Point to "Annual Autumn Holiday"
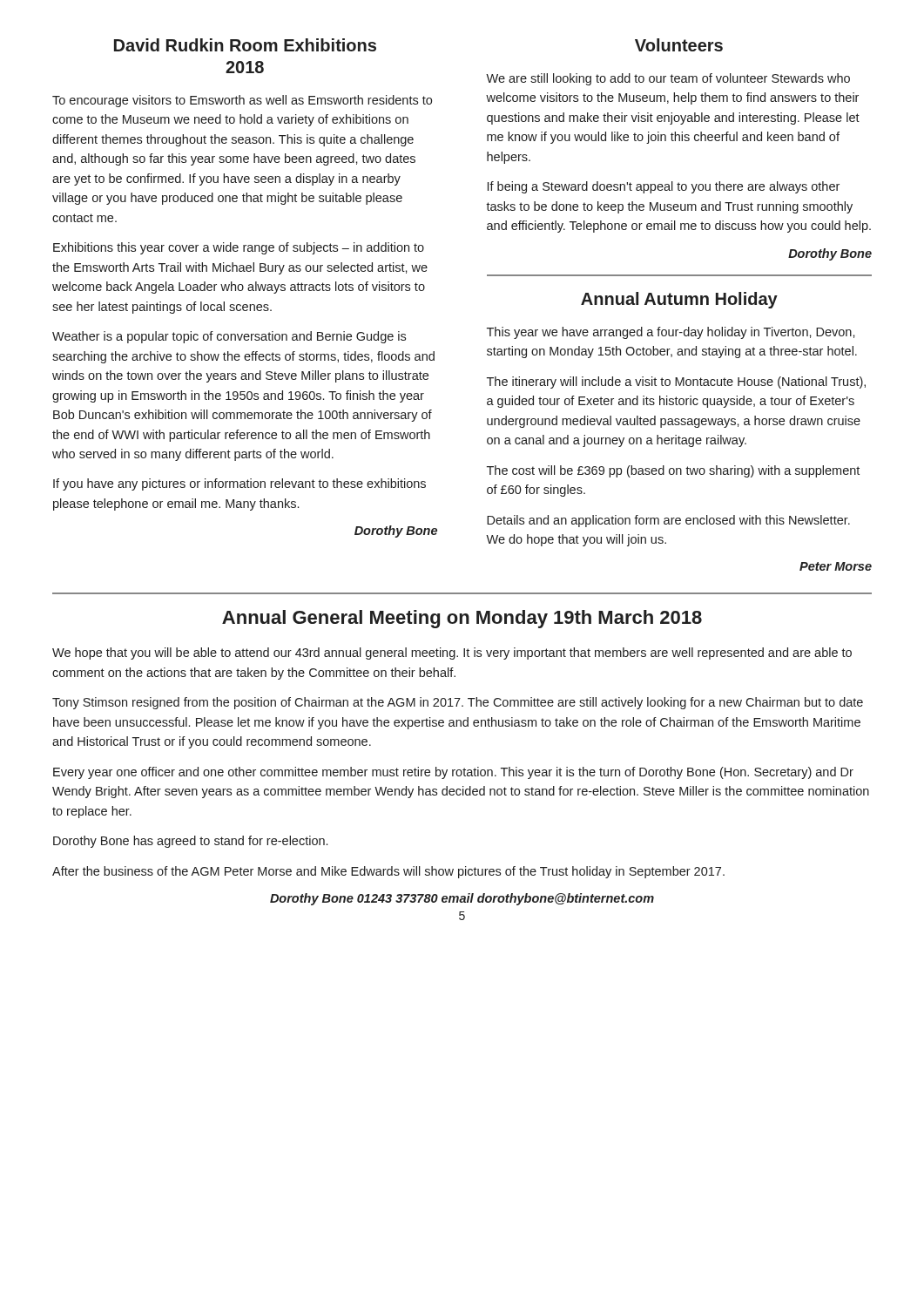Viewport: 924px width, 1307px height. [679, 299]
